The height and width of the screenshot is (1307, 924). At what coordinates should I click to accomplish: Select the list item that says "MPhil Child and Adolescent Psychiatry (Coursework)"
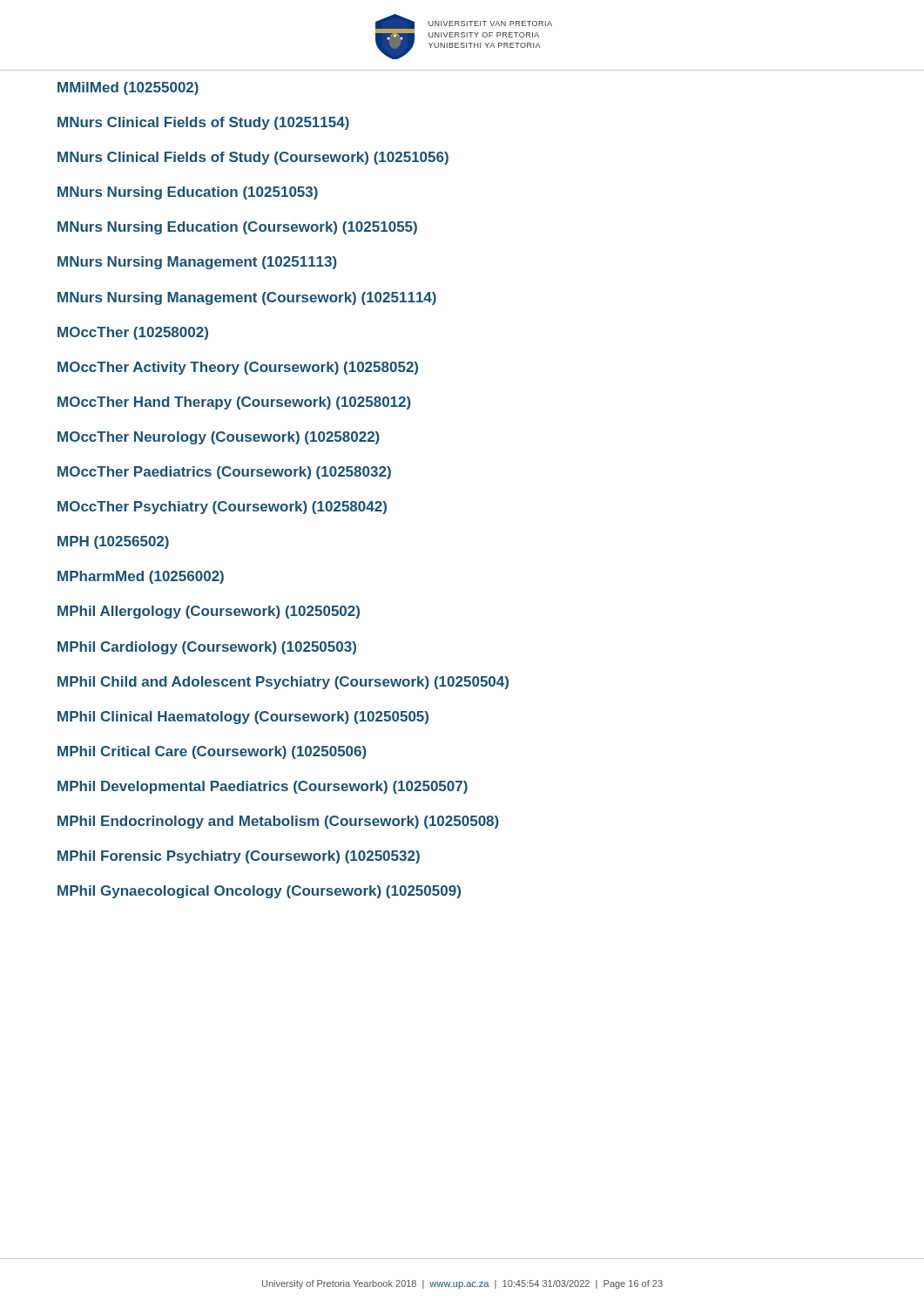coord(283,681)
